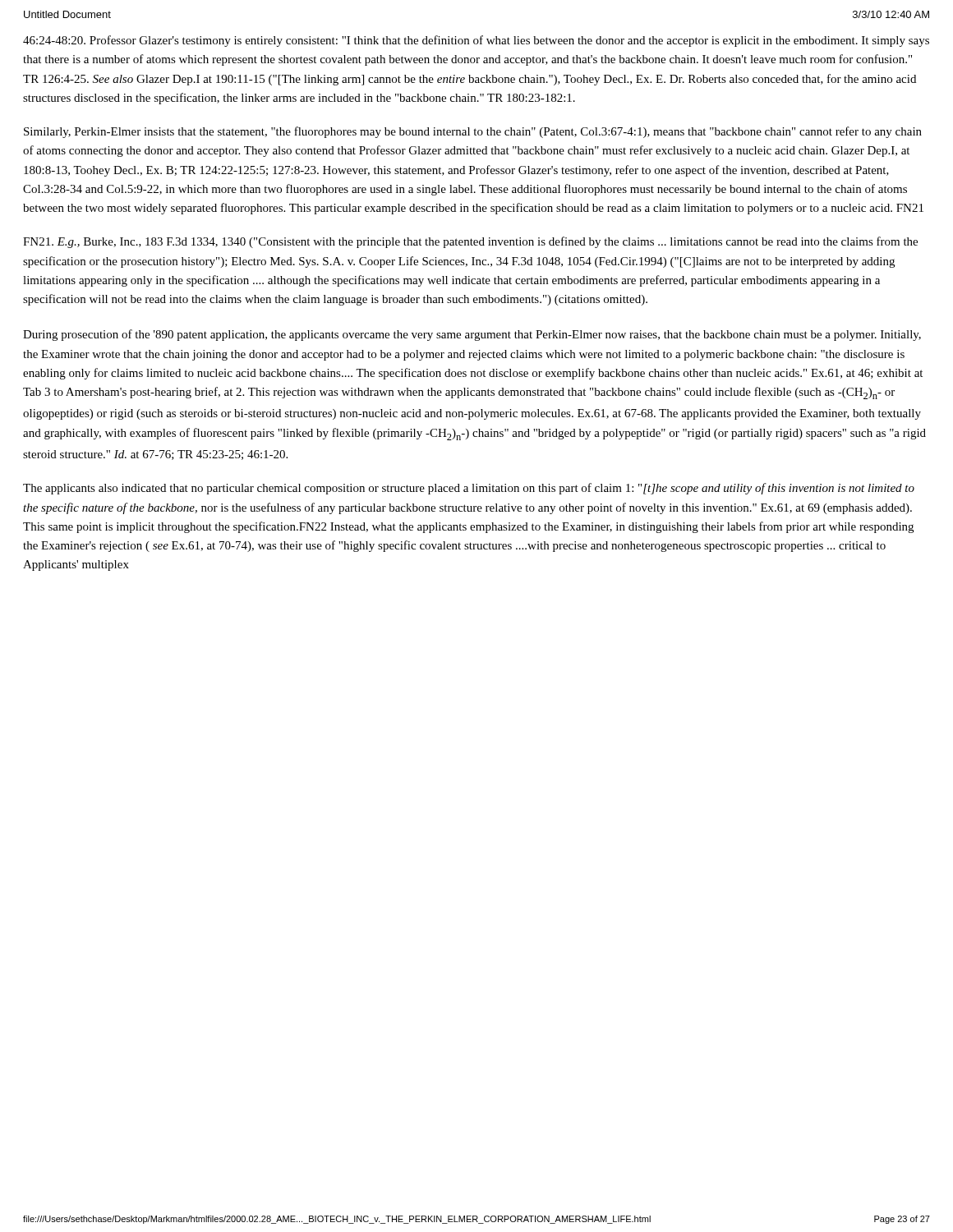
Task: Find the block on this page that starts "46:24-48:20. Professor Glazer's testimony is entirely"
Action: coord(476,69)
